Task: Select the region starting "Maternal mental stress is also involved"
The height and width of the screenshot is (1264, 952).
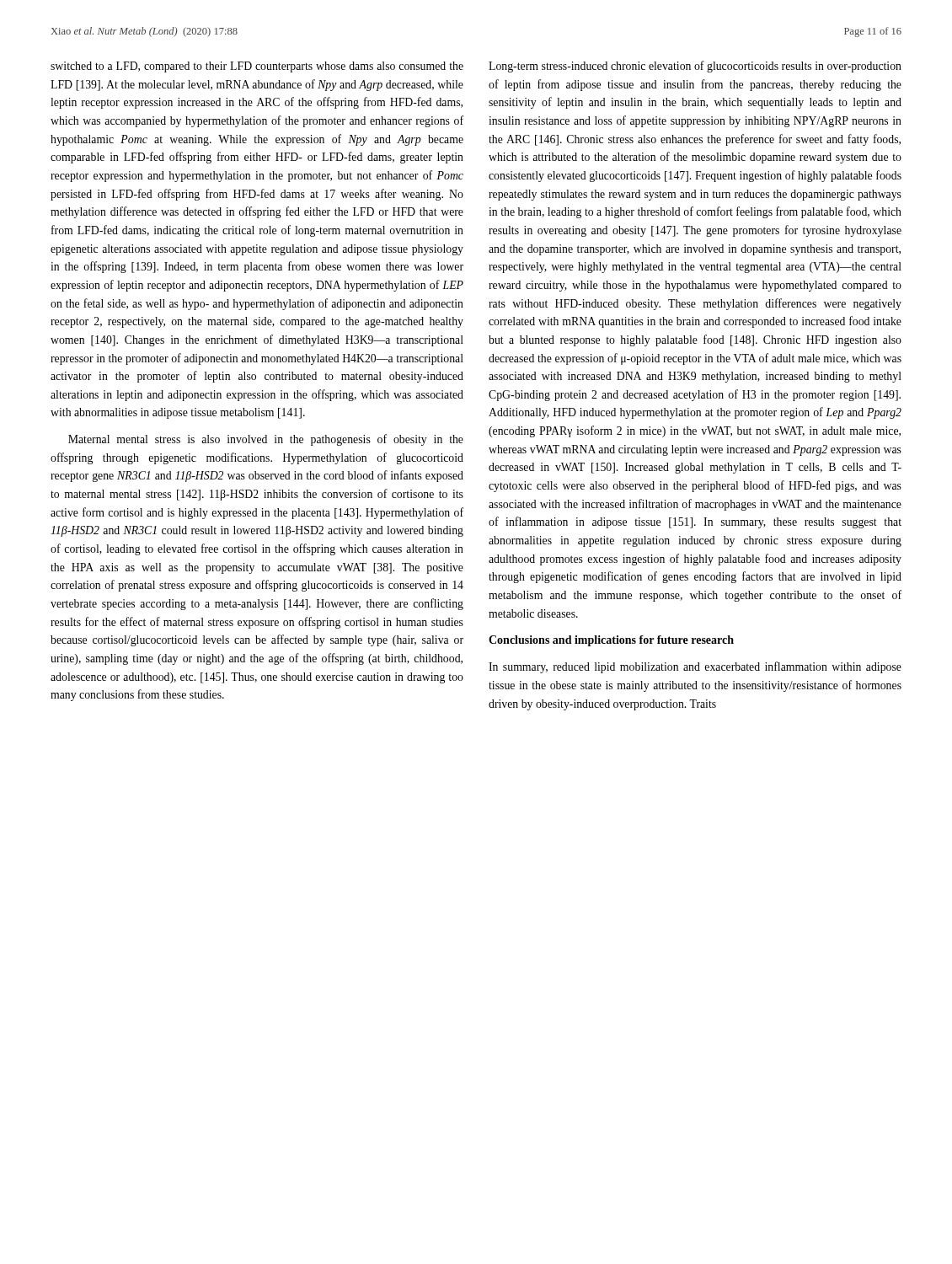Action: click(257, 568)
